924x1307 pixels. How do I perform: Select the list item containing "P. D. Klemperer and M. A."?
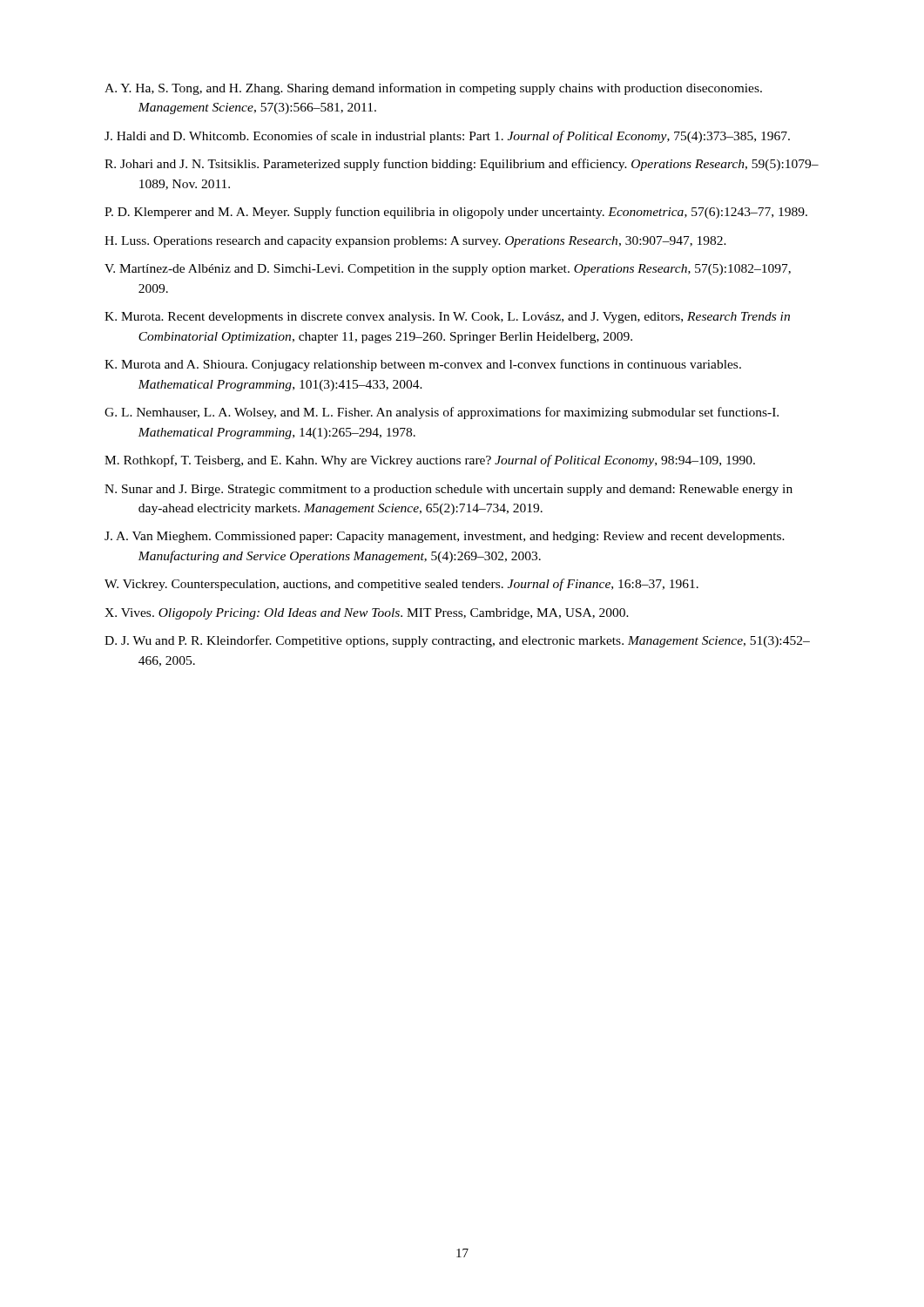click(456, 212)
